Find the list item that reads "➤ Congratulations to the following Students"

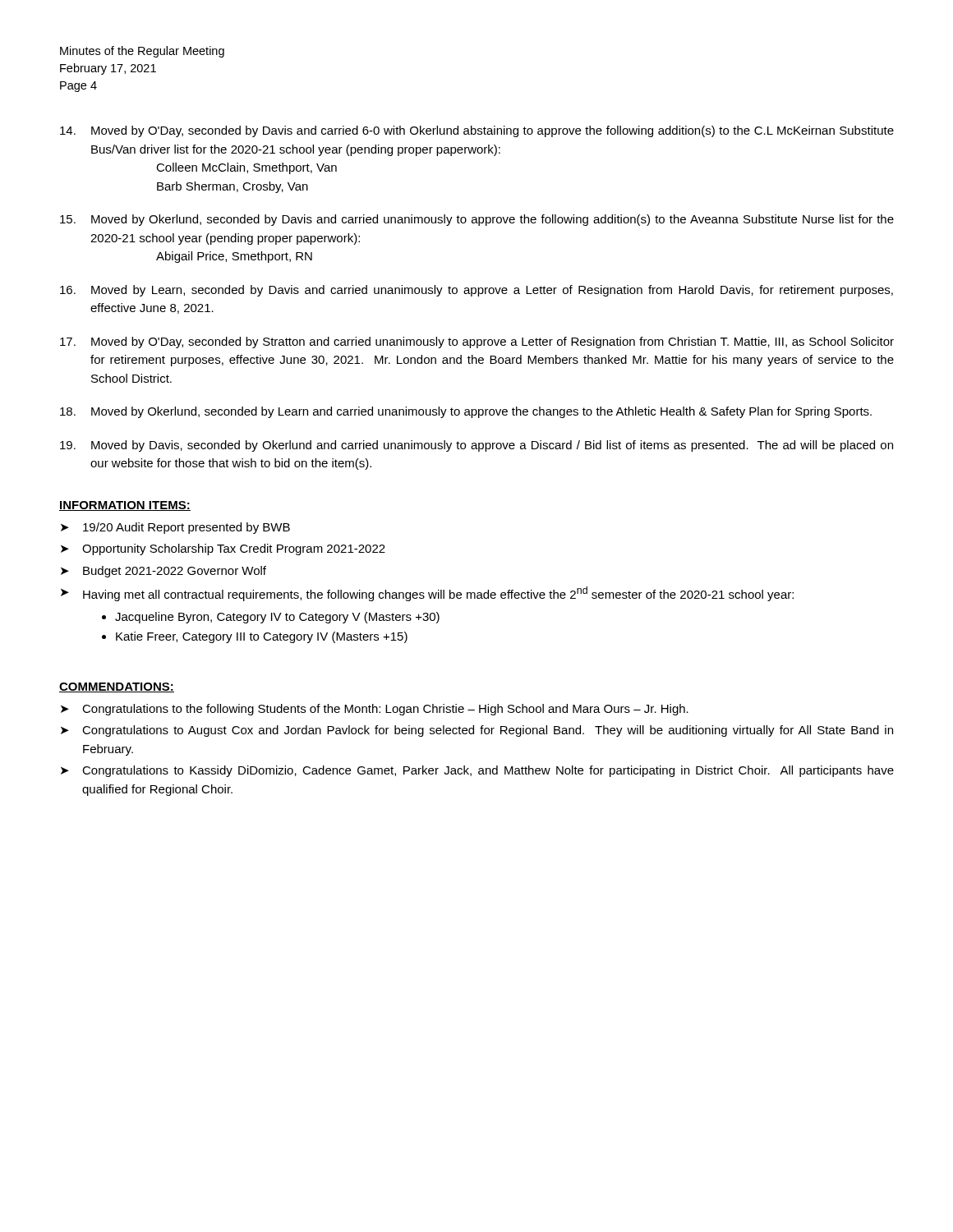(374, 709)
